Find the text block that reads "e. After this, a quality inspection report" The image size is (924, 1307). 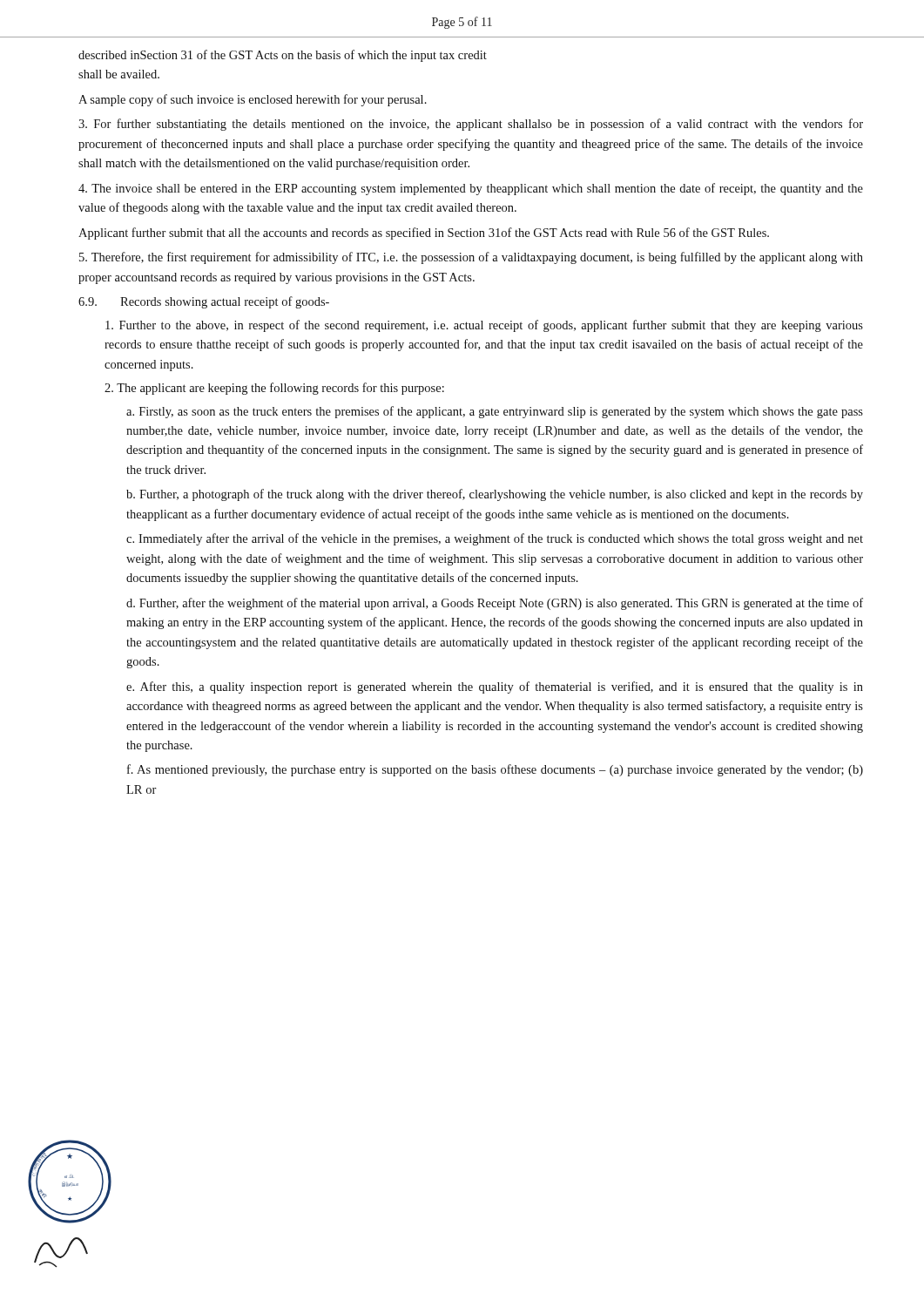pos(495,716)
